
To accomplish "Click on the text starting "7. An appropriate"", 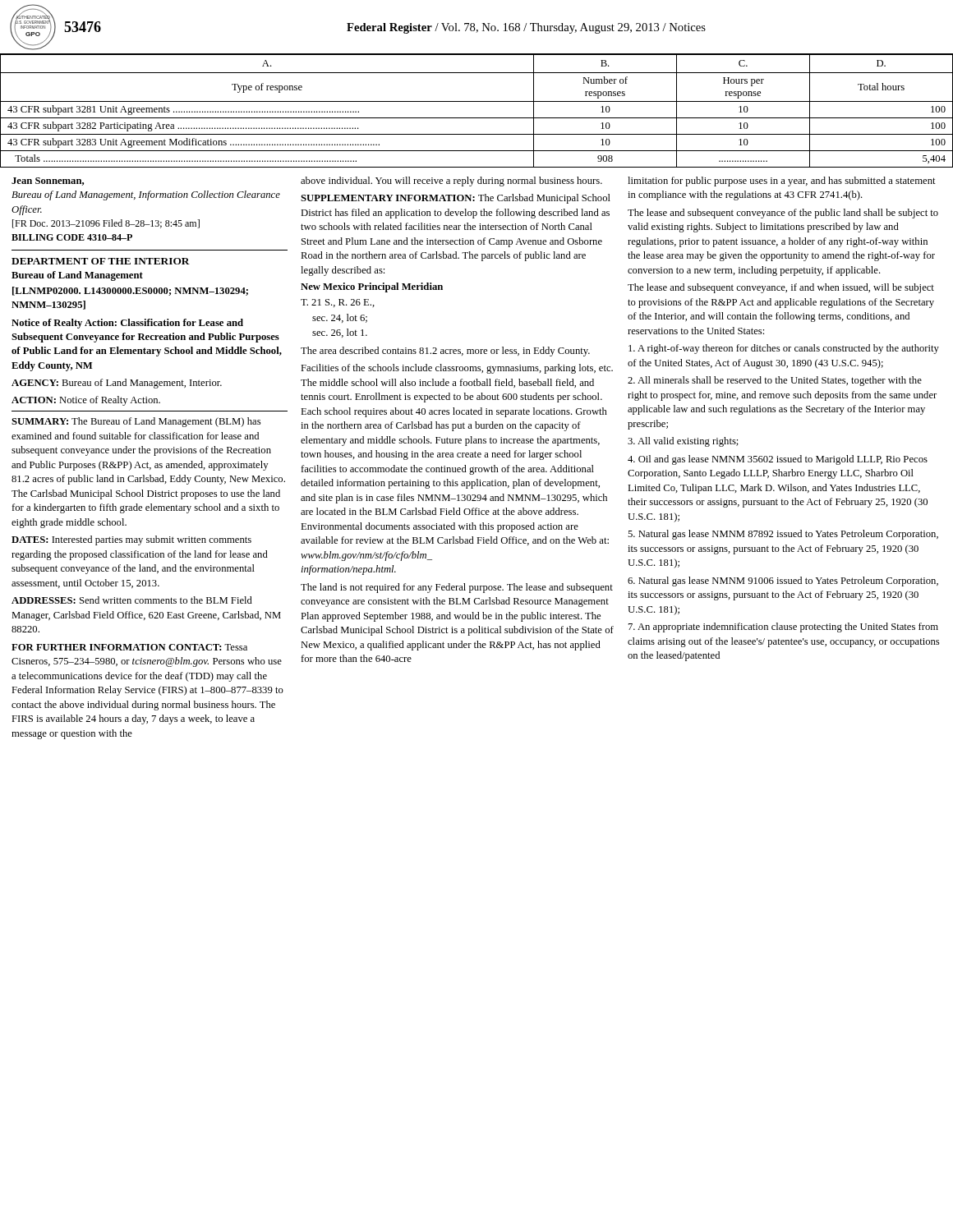I will pos(784,641).
